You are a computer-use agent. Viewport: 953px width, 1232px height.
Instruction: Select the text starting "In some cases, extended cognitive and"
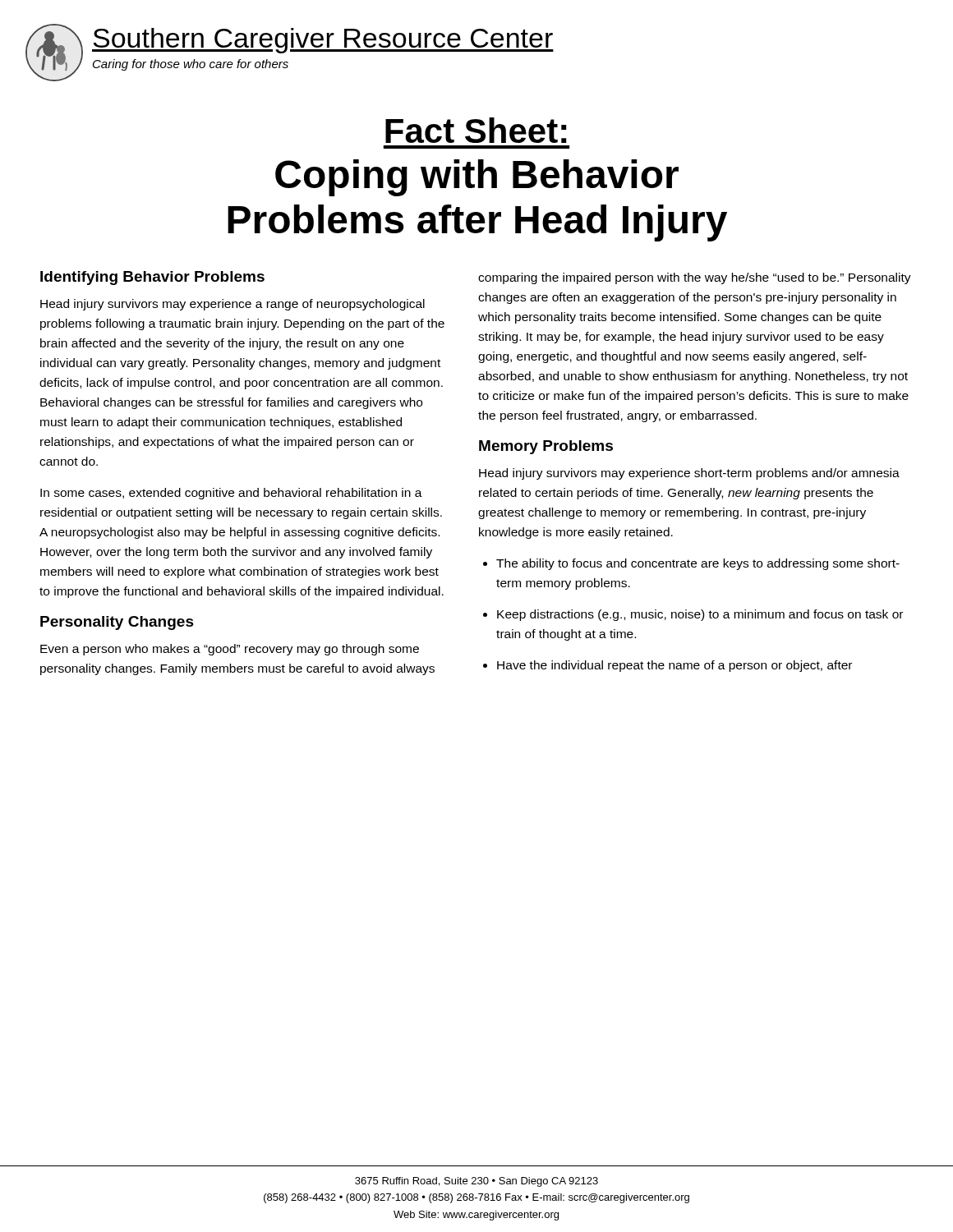coord(242,541)
